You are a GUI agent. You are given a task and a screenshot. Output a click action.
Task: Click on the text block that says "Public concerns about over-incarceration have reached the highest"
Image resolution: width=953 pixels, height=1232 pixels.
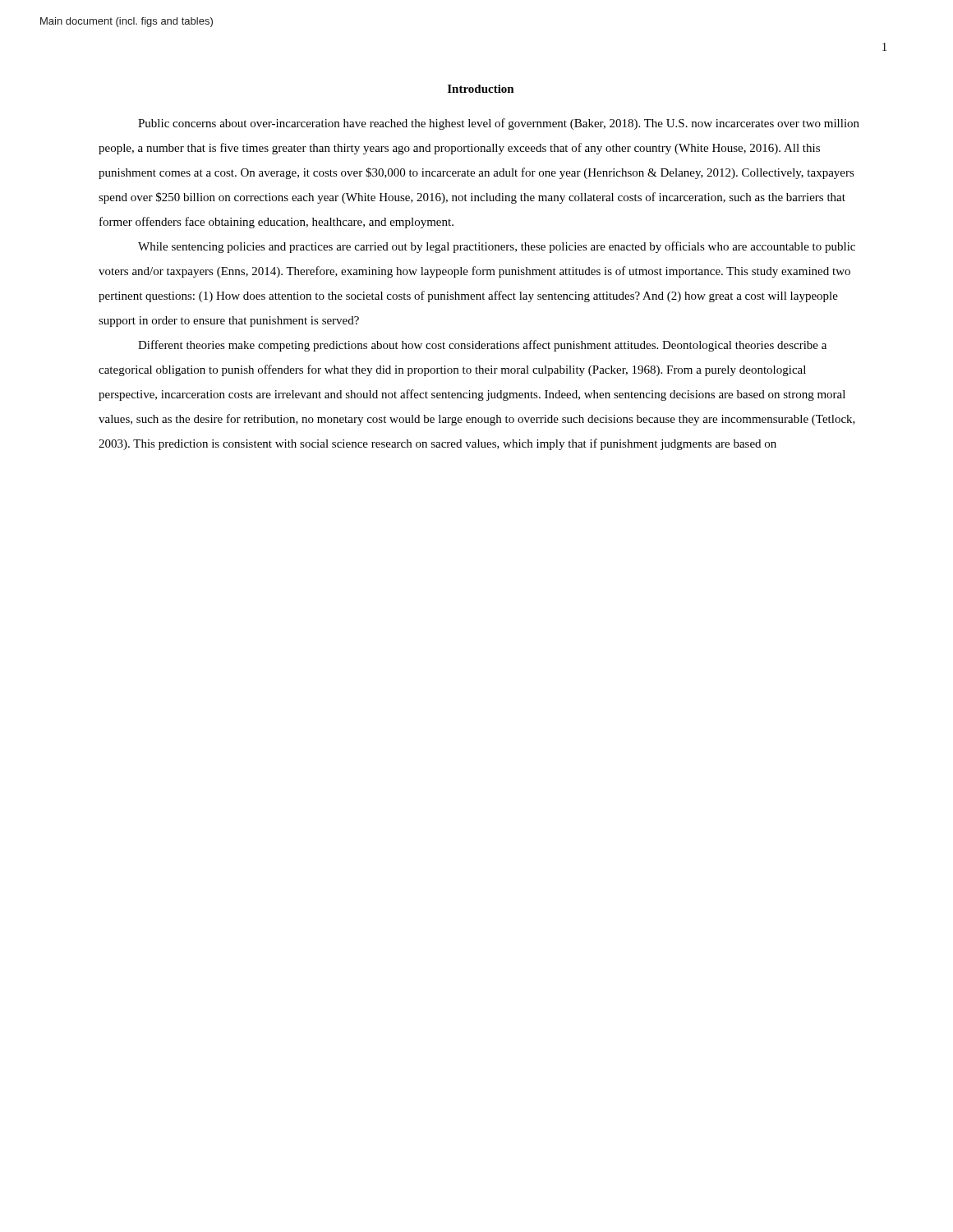481,172
